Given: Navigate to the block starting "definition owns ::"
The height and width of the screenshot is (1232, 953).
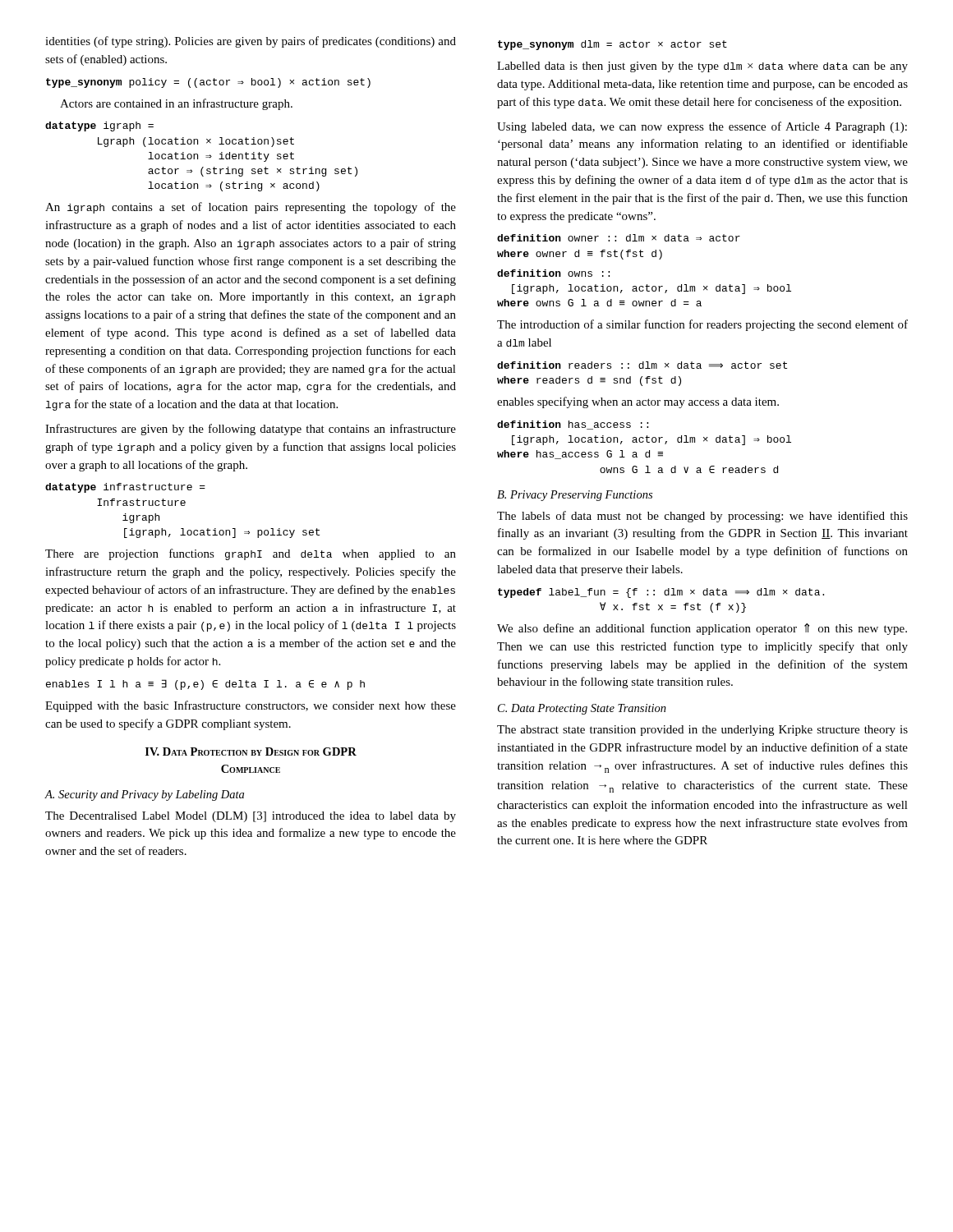Looking at the screenshot, I should (702, 289).
